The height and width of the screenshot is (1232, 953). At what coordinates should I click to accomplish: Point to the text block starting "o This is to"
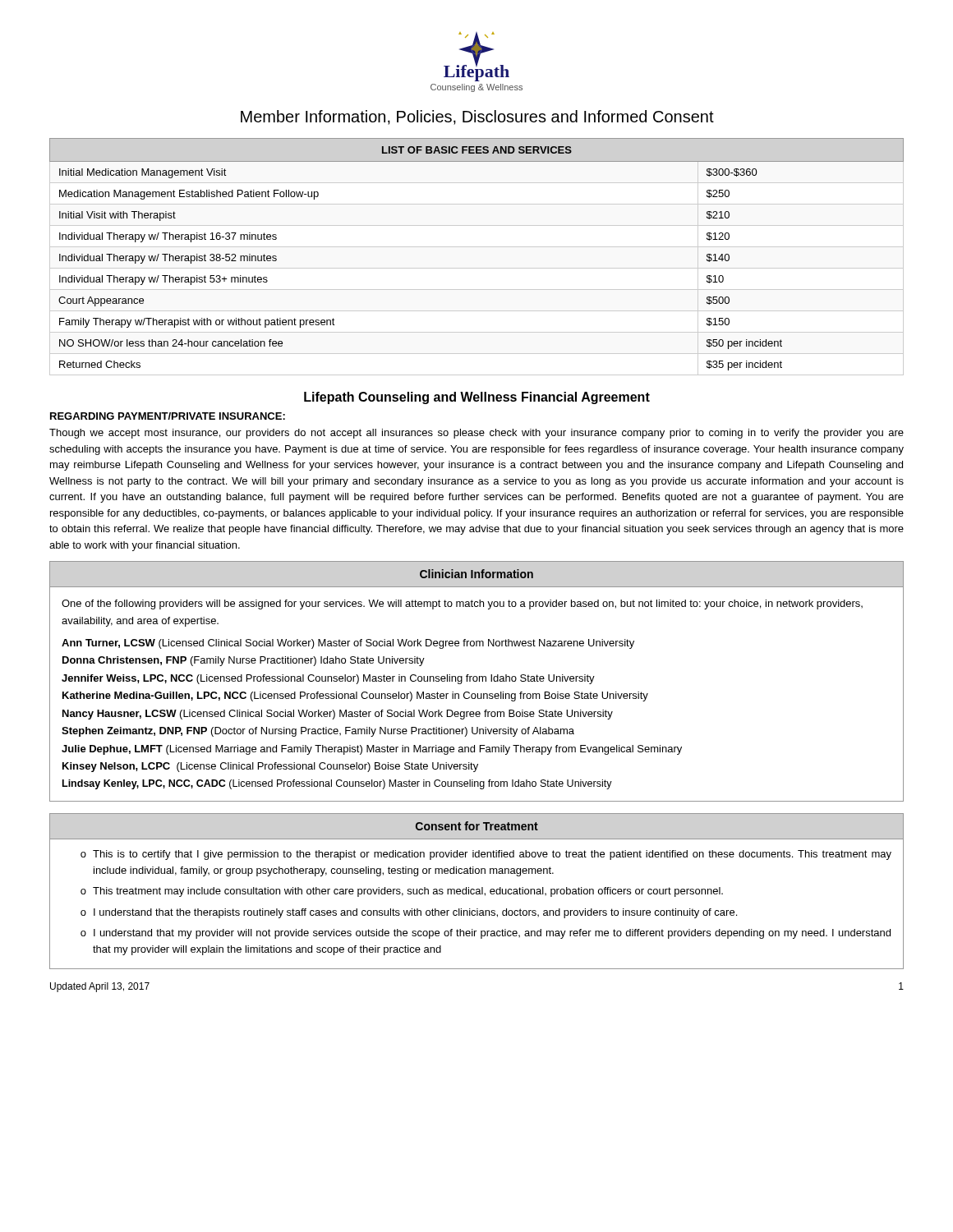coord(476,862)
